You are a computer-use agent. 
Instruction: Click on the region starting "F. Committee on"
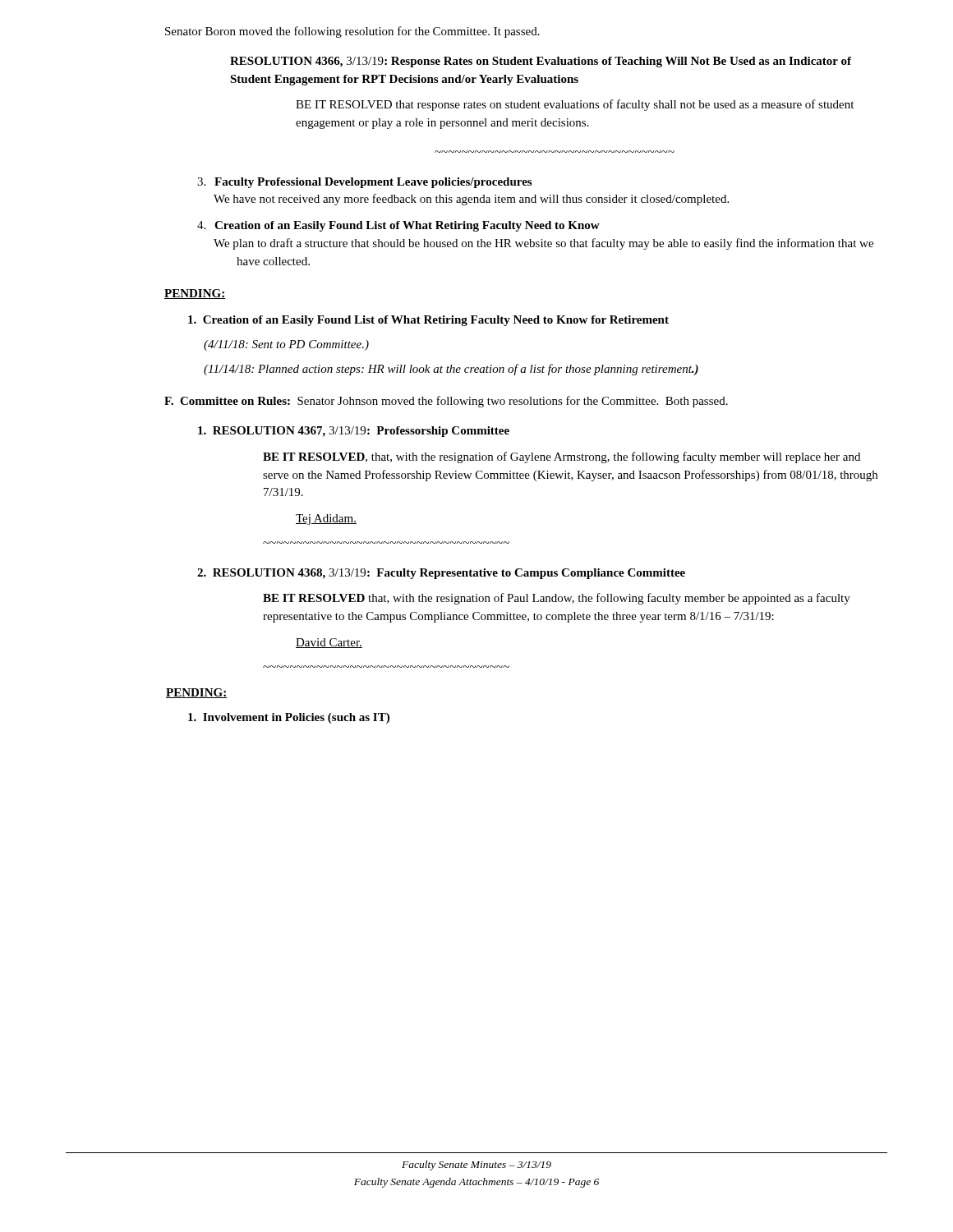click(522, 402)
